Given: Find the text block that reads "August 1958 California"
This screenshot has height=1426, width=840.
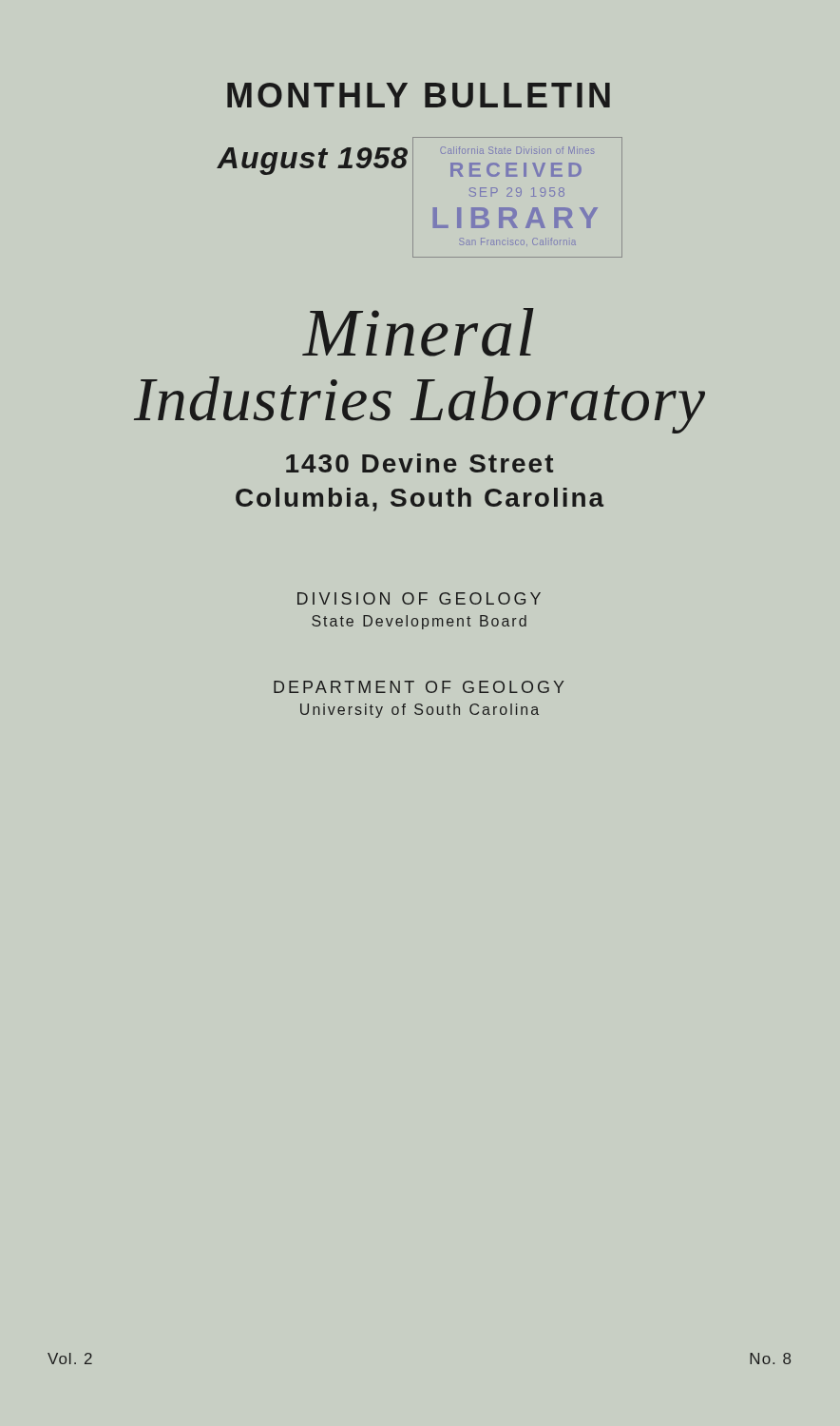Looking at the screenshot, I should 420,199.
